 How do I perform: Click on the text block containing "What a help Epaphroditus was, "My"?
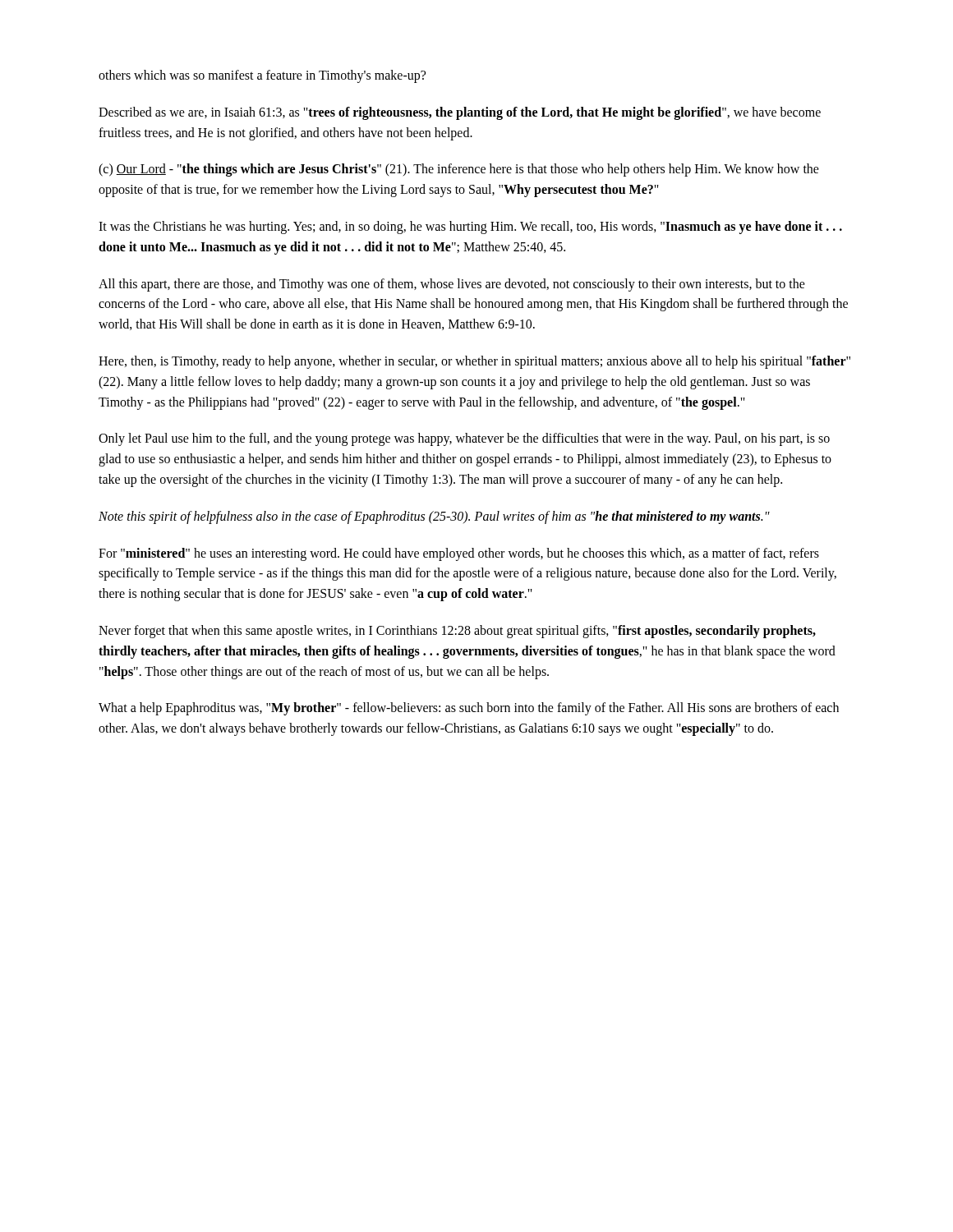coord(469,718)
